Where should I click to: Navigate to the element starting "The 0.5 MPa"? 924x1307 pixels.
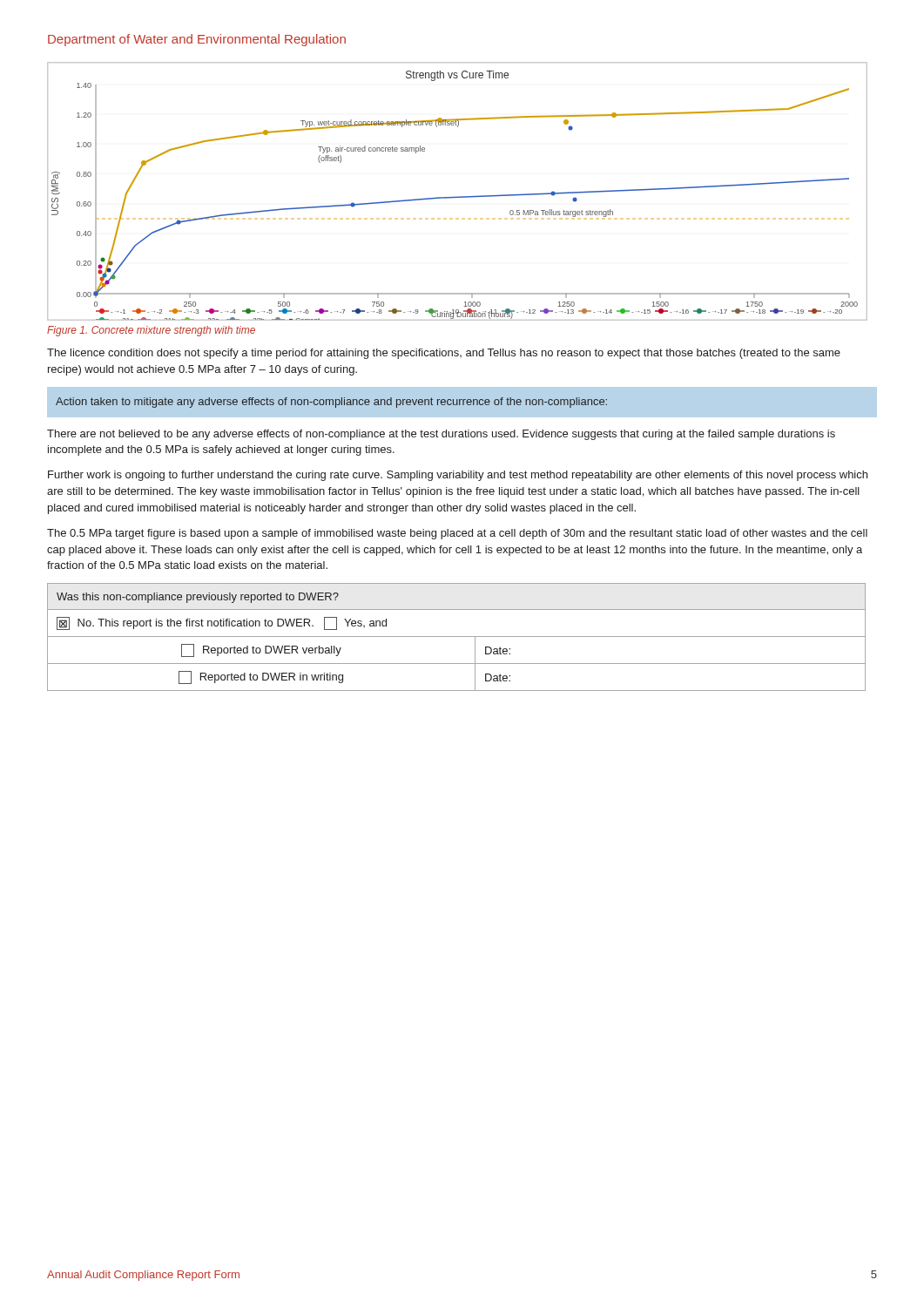click(x=457, y=549)
